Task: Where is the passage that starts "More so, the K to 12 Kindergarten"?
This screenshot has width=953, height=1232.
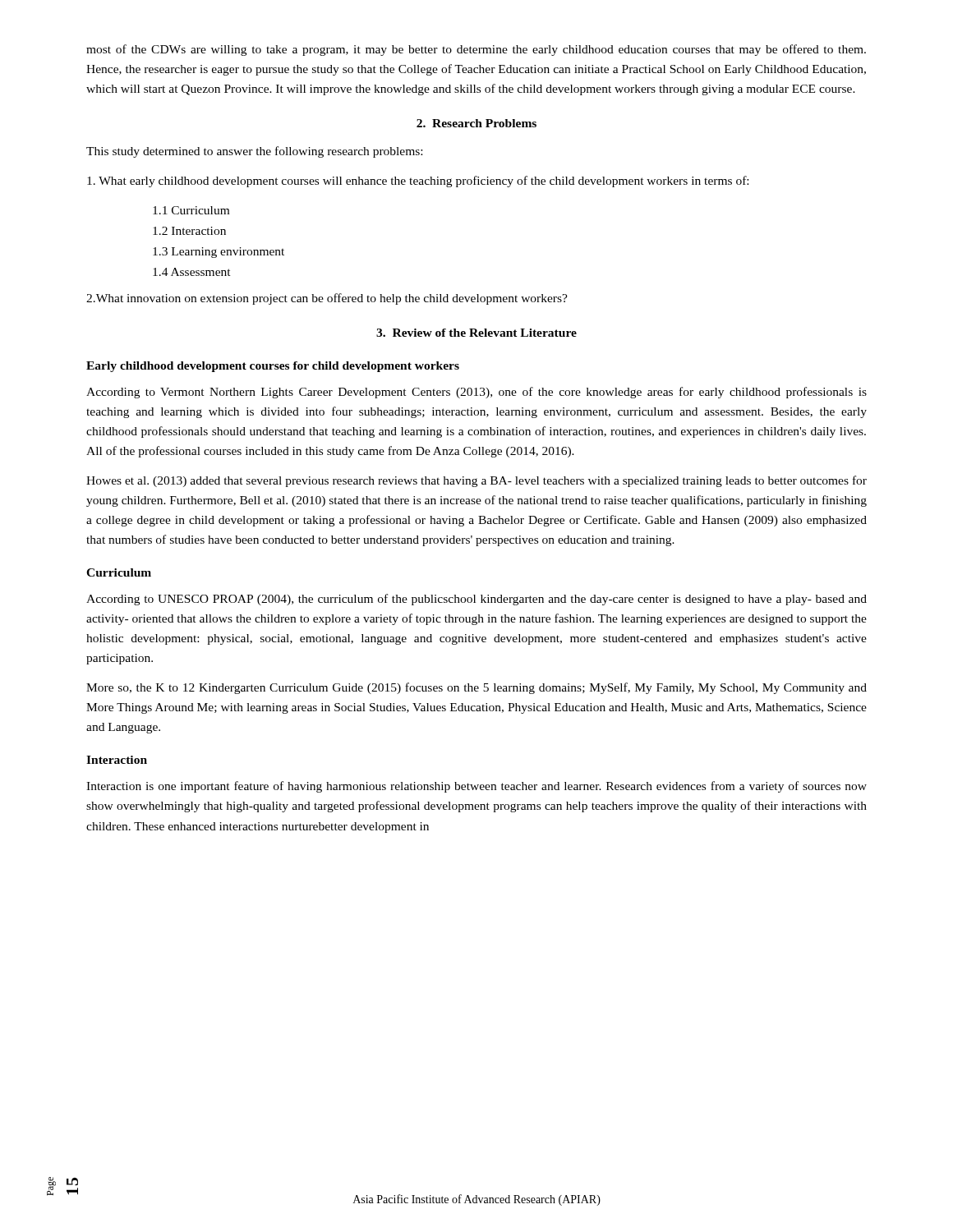Action: click(476, 707)
